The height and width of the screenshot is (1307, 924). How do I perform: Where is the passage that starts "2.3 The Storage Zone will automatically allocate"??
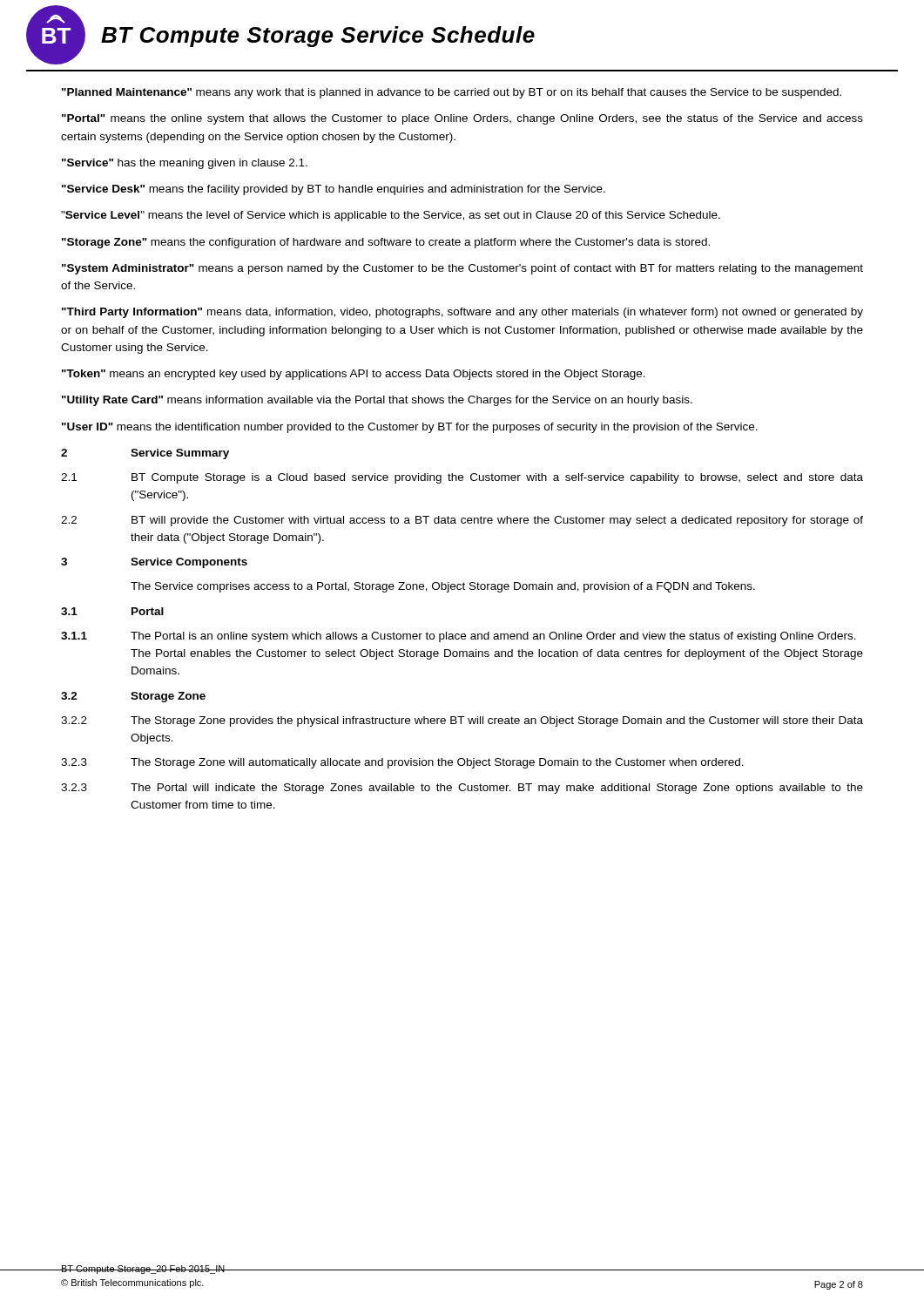(x=462, y=763)
